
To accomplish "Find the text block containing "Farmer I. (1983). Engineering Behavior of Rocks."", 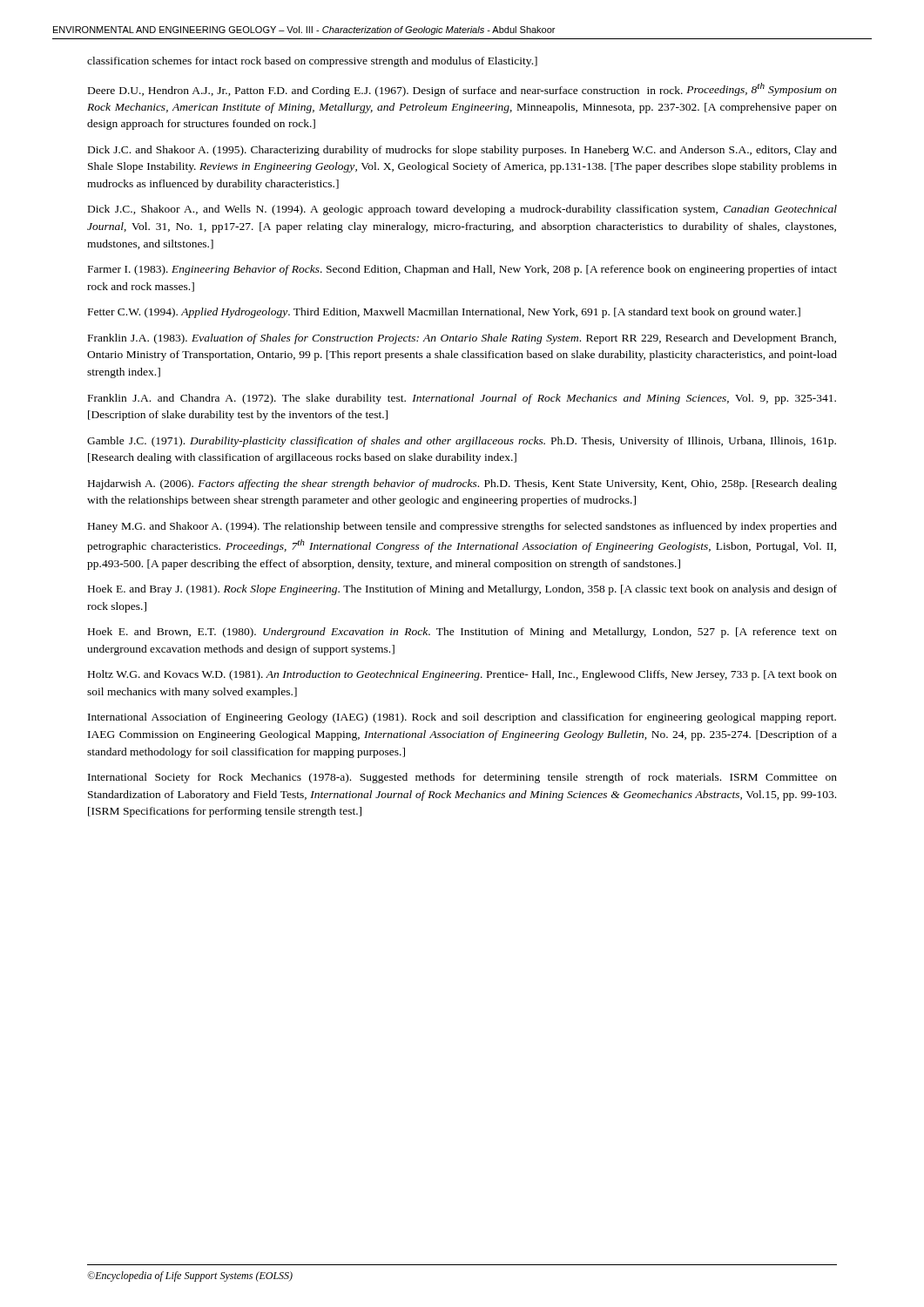I will point(462,277).
